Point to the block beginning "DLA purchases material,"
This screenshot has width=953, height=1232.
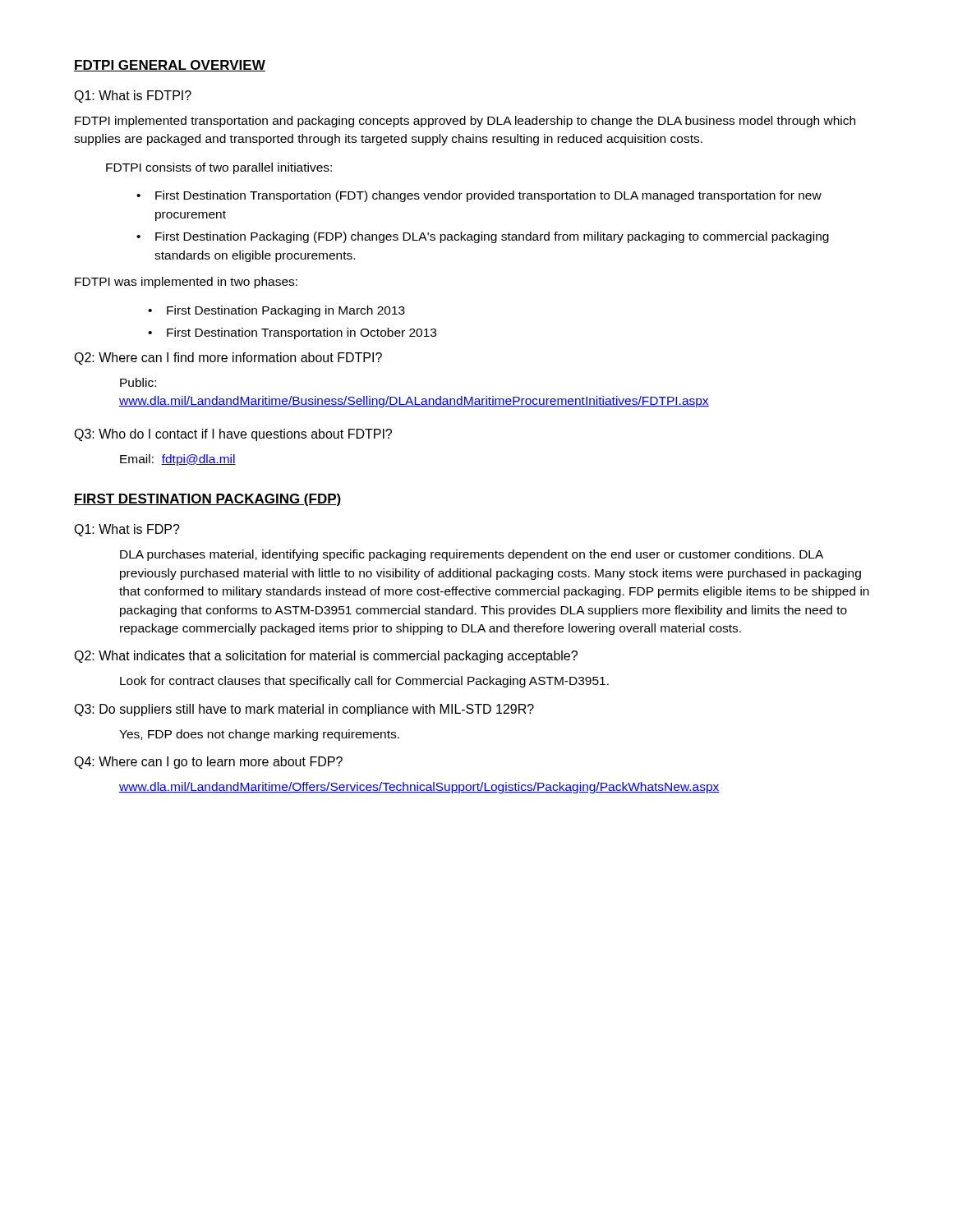[x=494, y=591]
